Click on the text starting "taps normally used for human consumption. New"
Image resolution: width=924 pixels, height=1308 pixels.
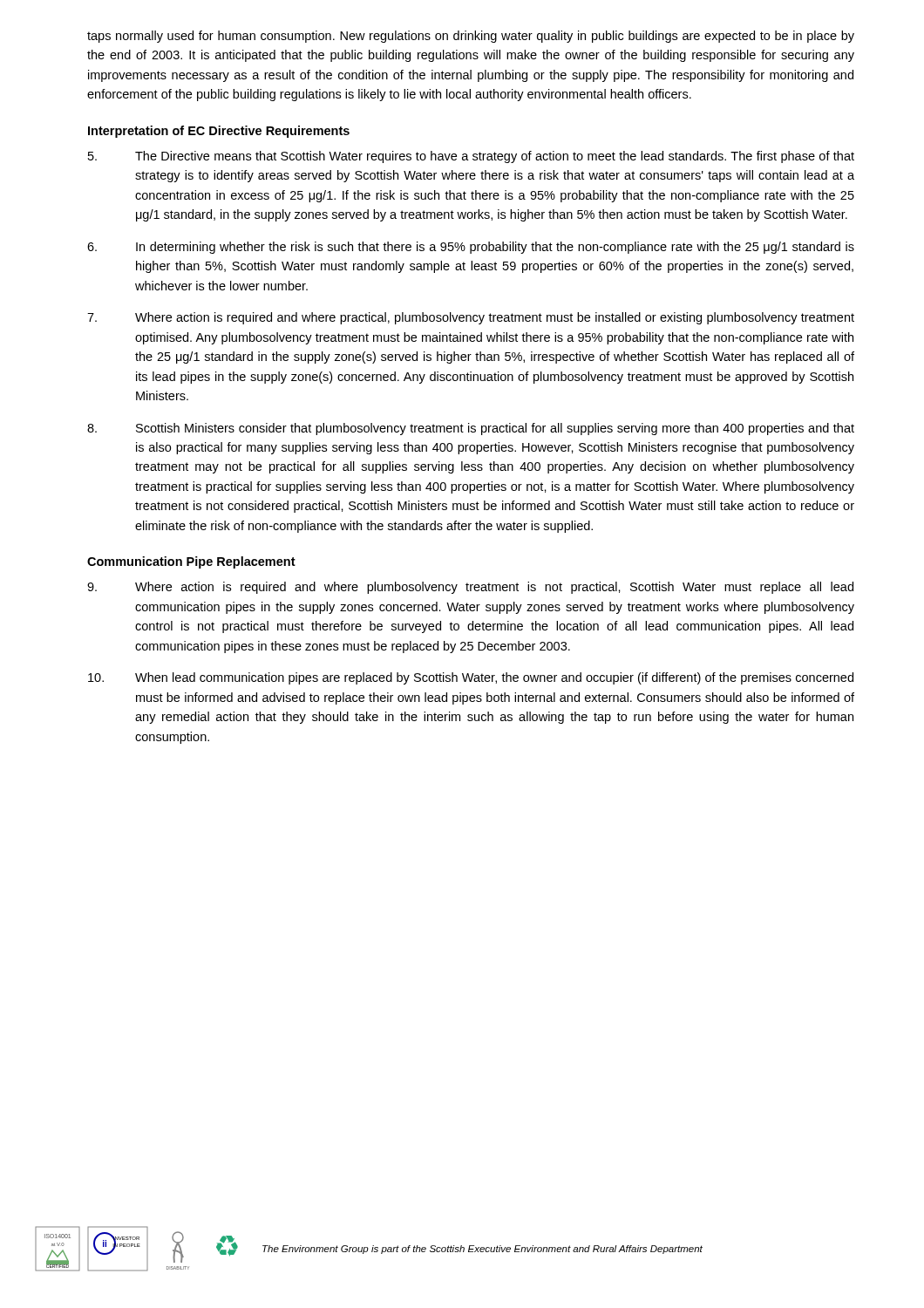(471, 65)
